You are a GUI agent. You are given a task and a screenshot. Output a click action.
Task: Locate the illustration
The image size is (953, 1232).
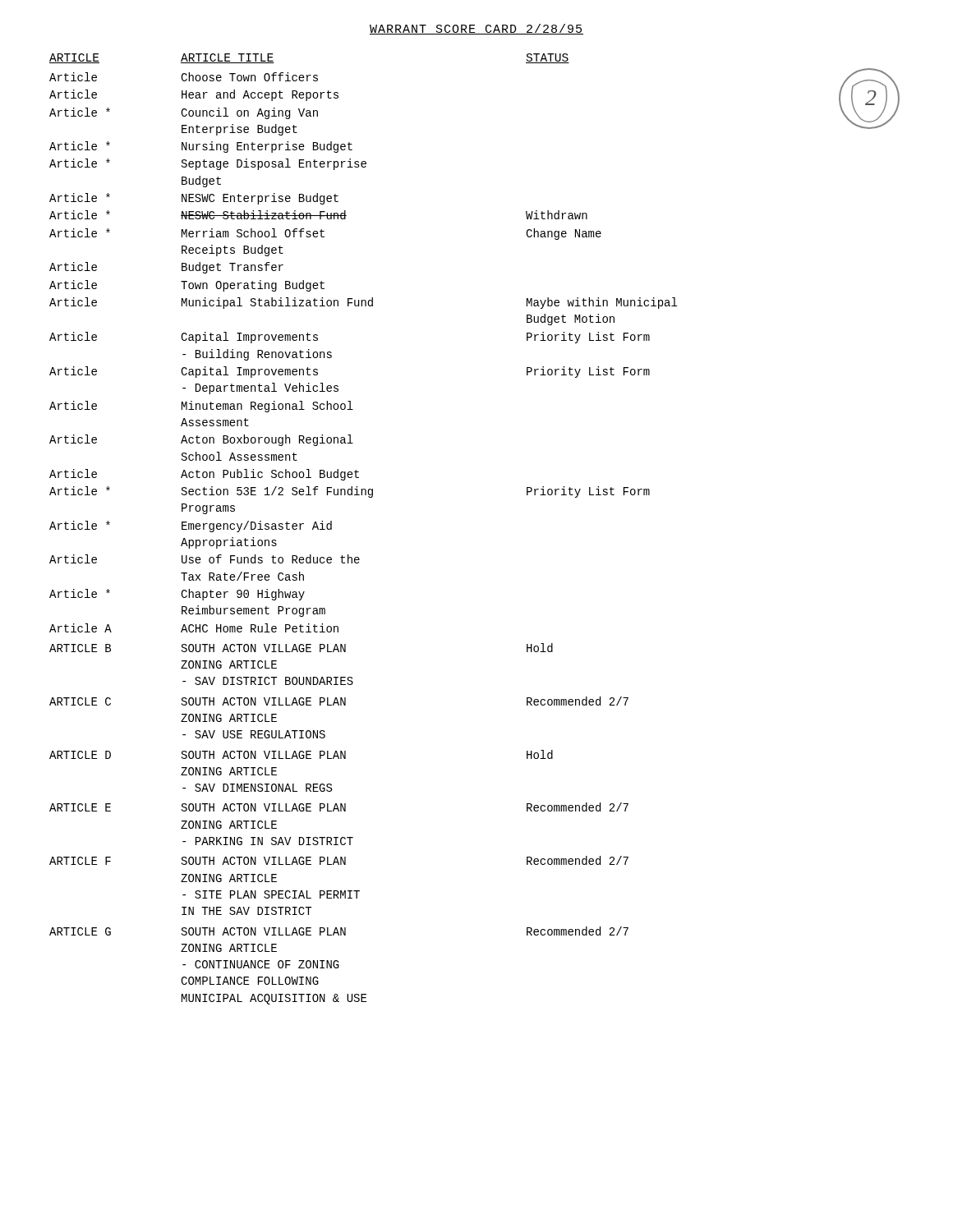869,99
